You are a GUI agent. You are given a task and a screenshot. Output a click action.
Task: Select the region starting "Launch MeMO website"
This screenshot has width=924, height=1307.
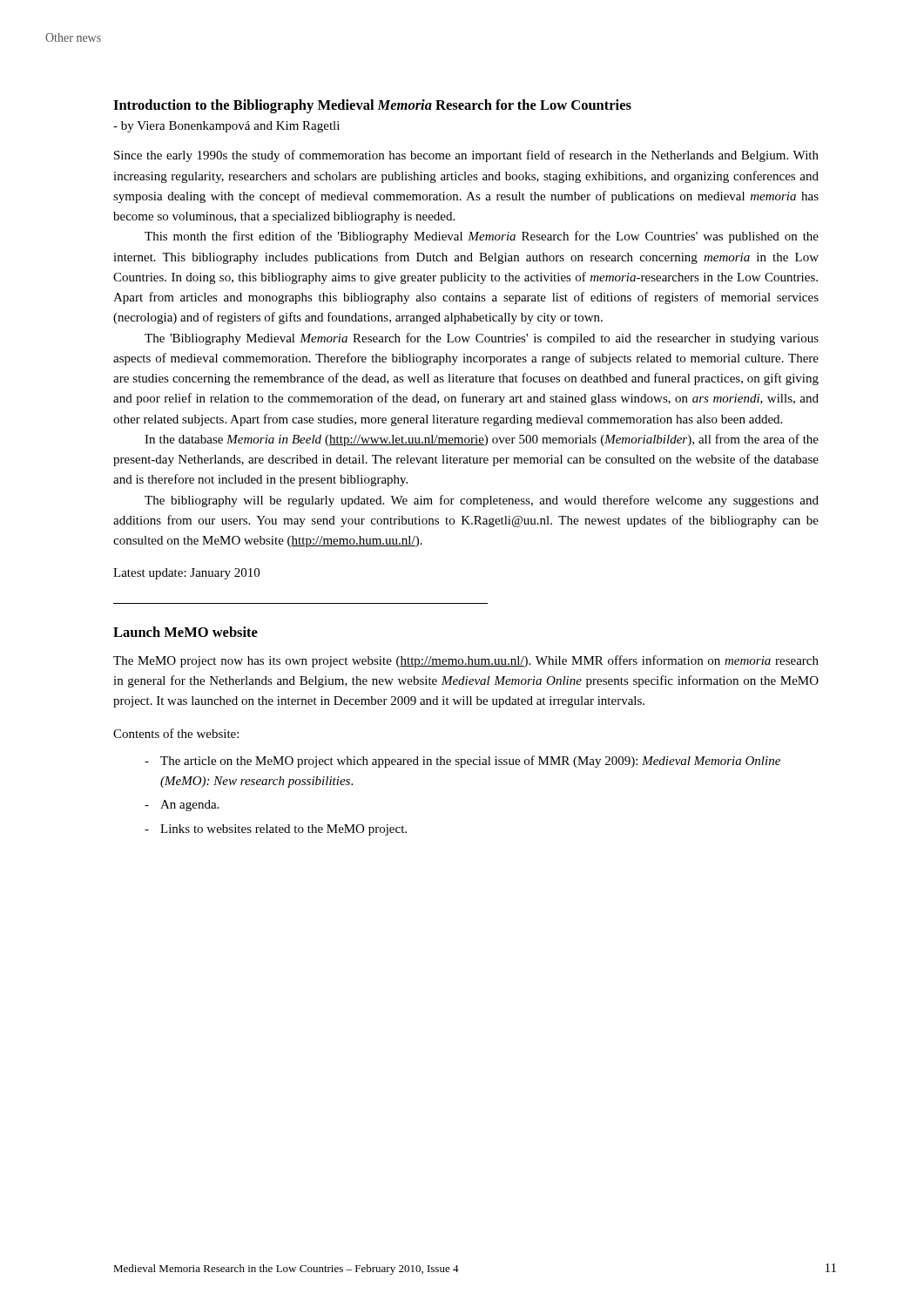pos(185,632)
